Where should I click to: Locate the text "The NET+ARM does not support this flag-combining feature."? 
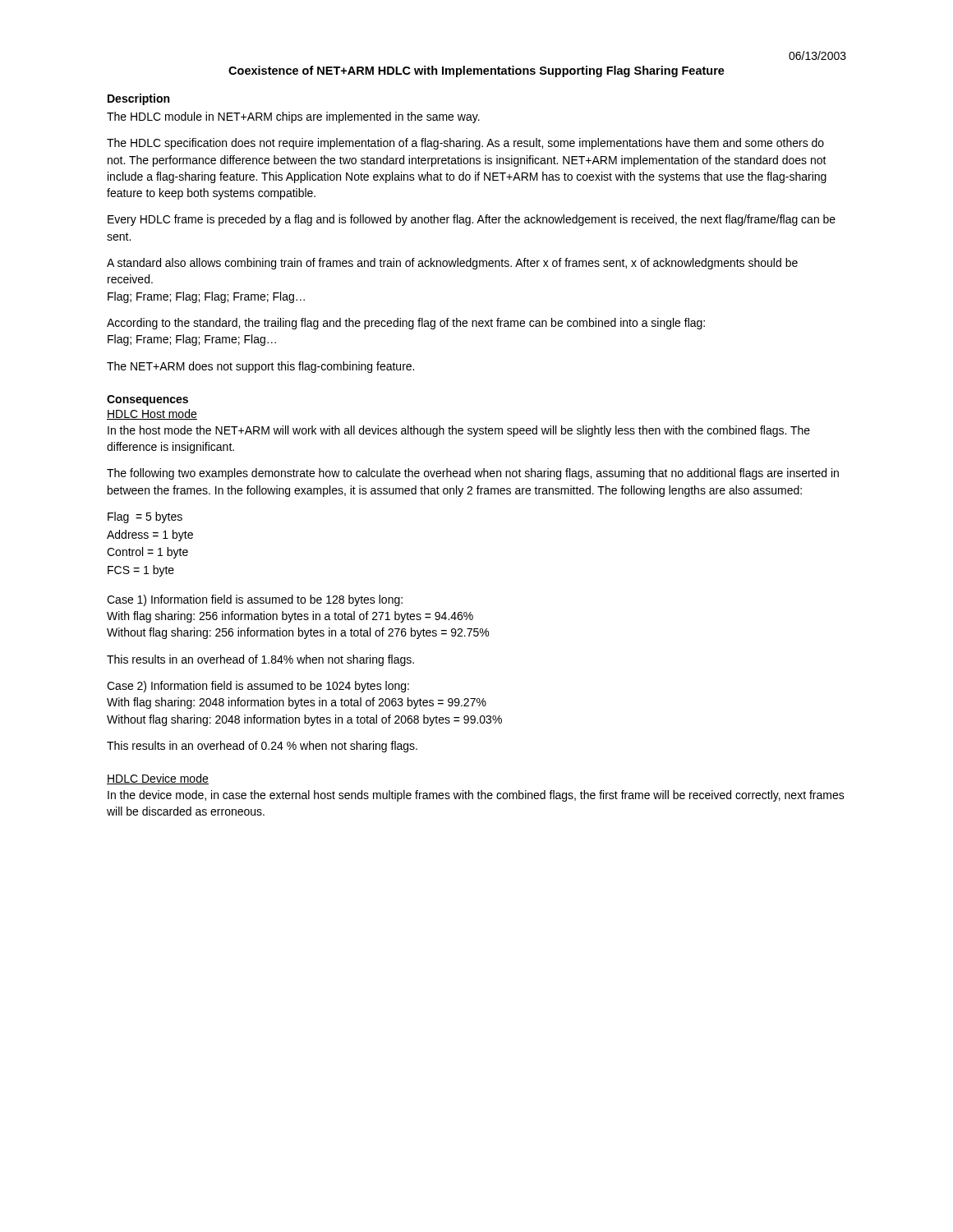tap(261, 366)
